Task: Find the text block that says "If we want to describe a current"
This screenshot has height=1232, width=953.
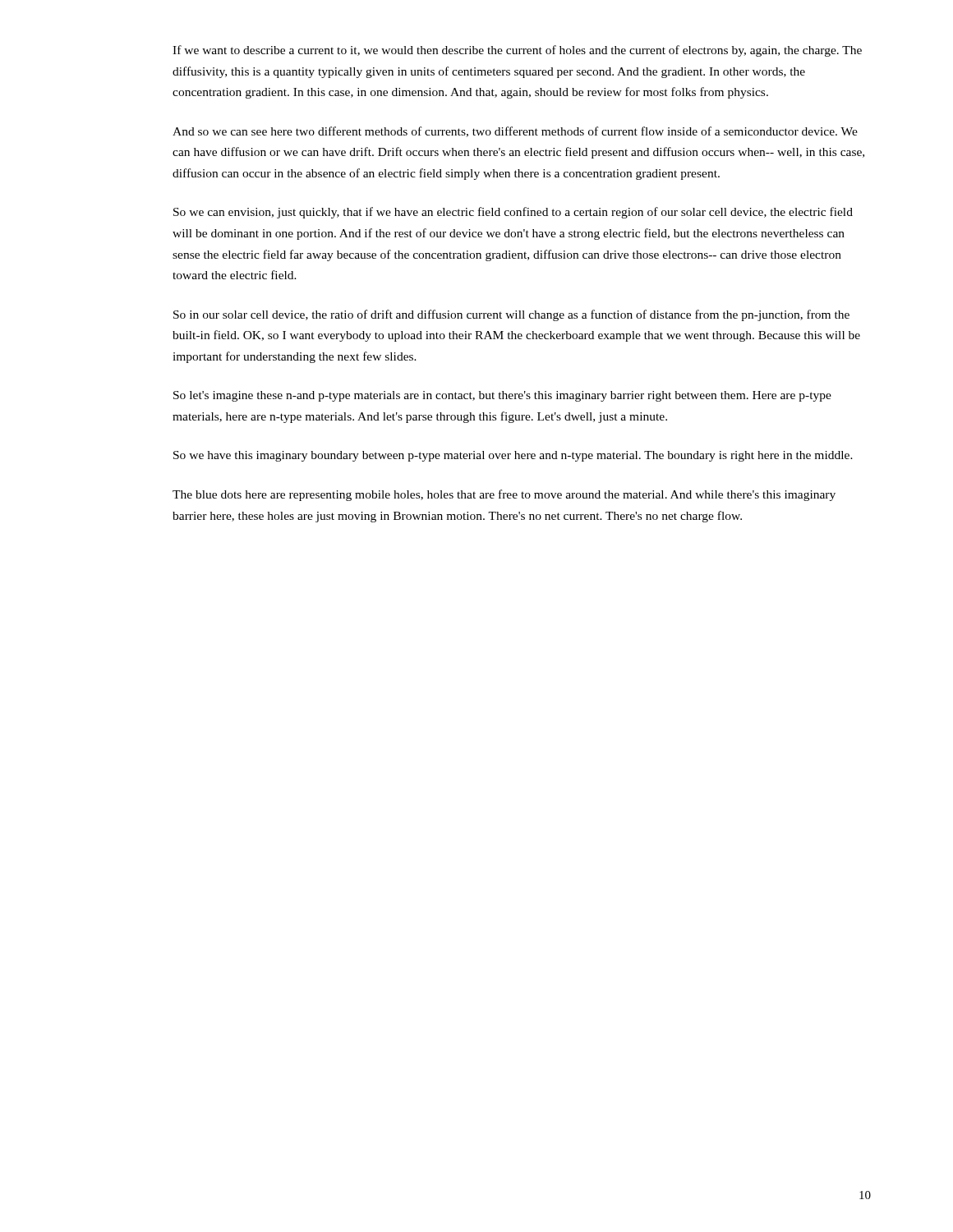Action: (517, 71)
